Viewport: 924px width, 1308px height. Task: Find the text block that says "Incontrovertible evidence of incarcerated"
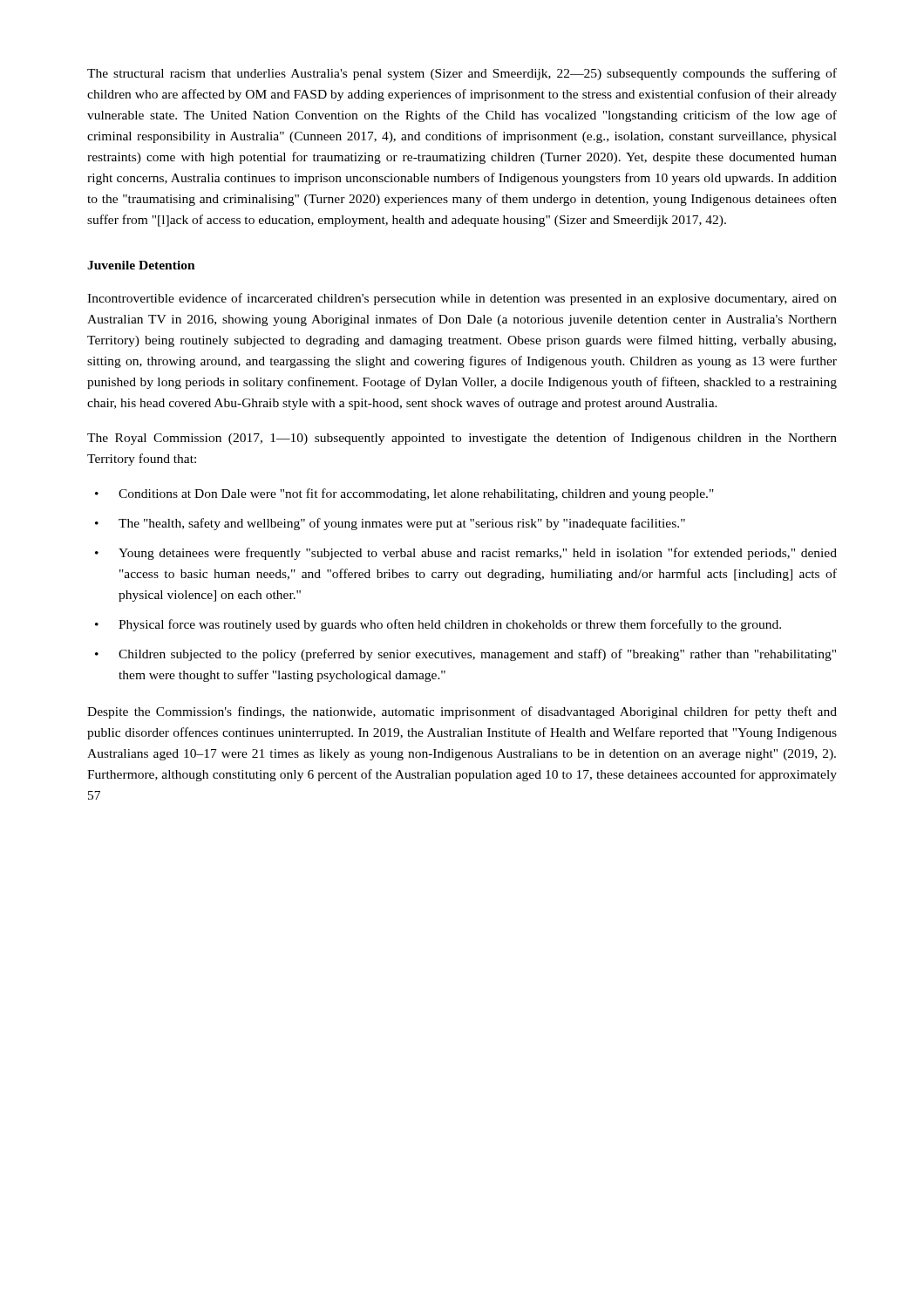pos(462,350)
